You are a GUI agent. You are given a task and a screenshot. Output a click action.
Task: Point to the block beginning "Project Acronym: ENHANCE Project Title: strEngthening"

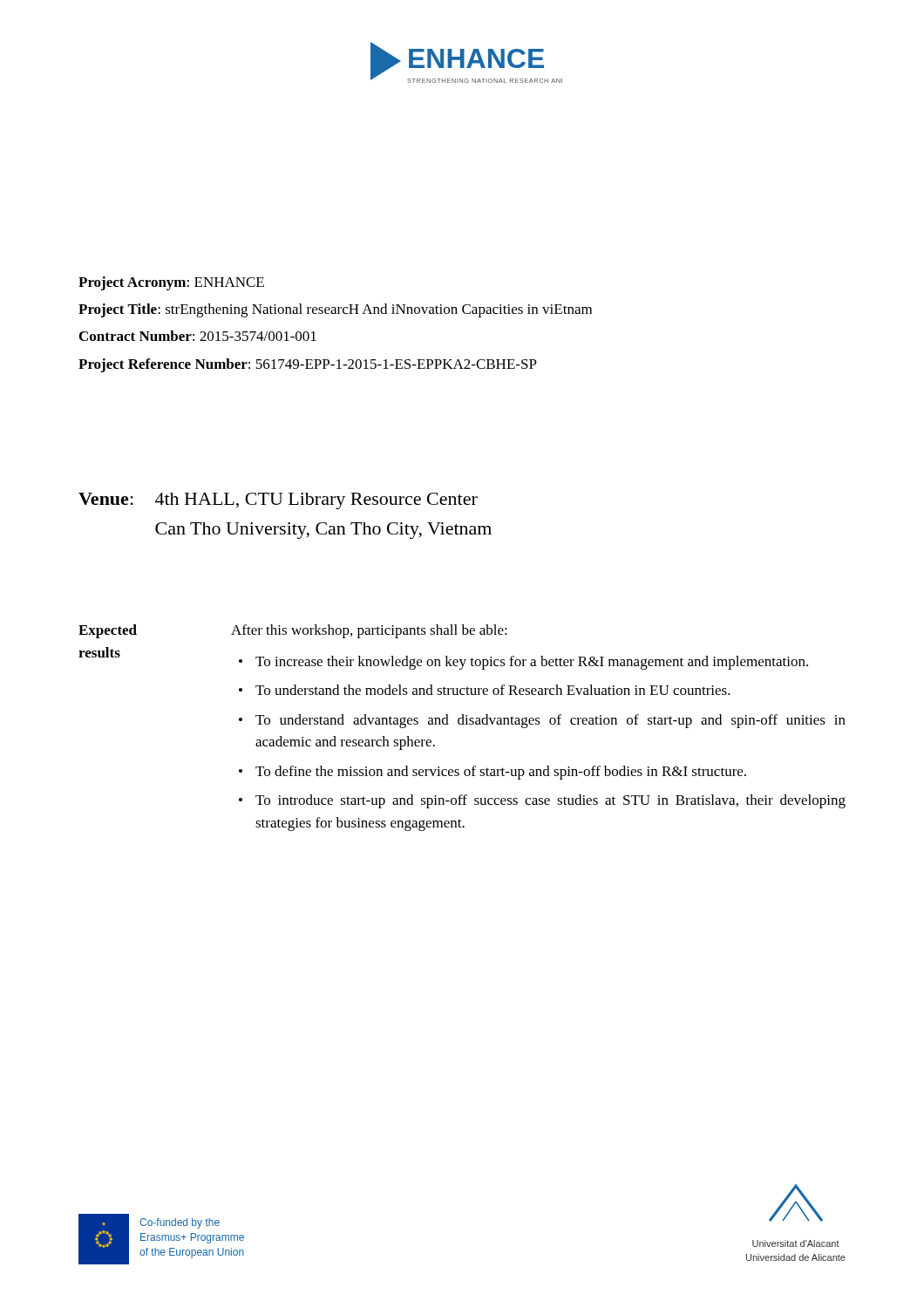pyautogui.click(x=462, y=323)
